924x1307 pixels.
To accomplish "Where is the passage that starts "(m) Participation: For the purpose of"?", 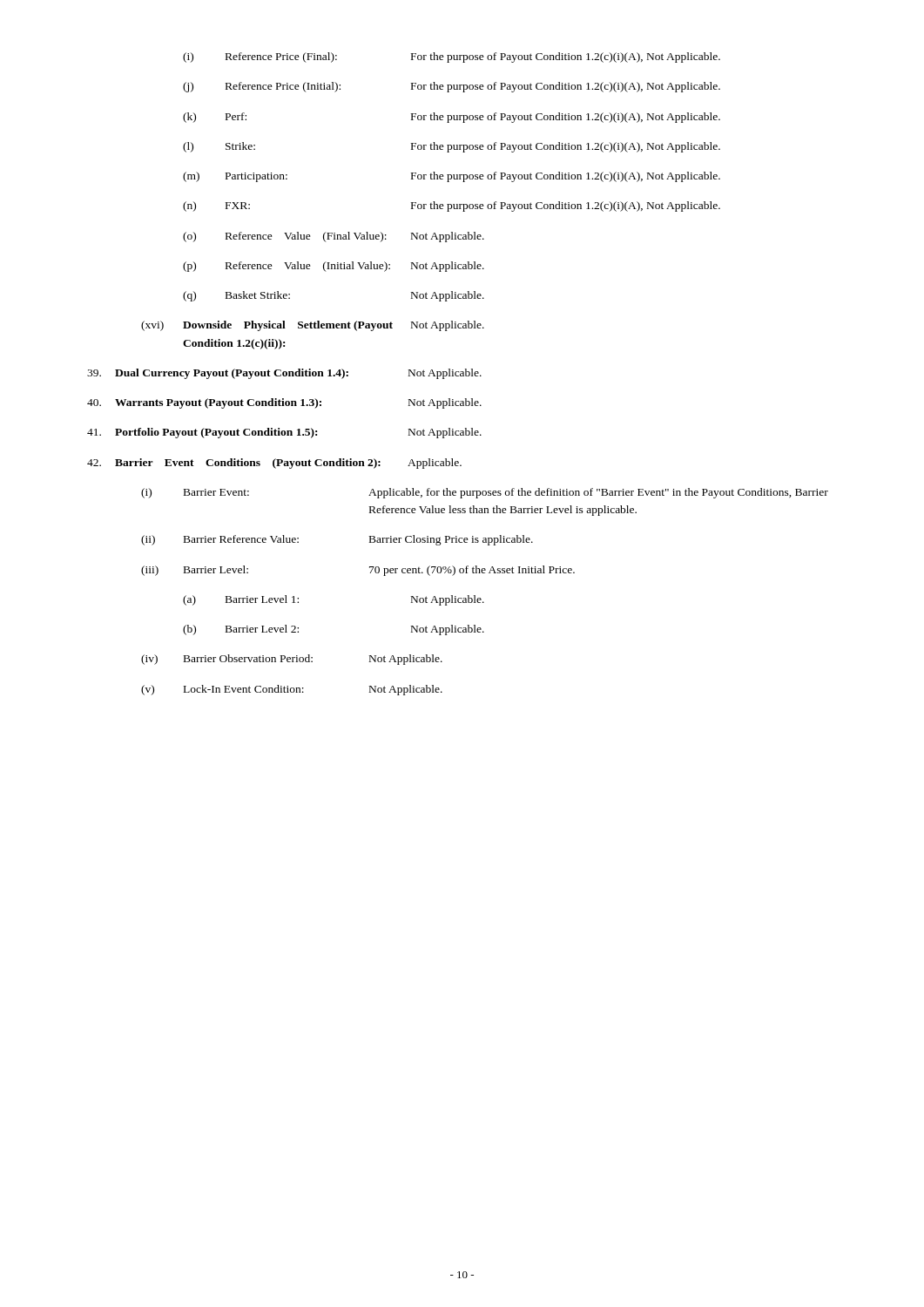I will 519,176.
